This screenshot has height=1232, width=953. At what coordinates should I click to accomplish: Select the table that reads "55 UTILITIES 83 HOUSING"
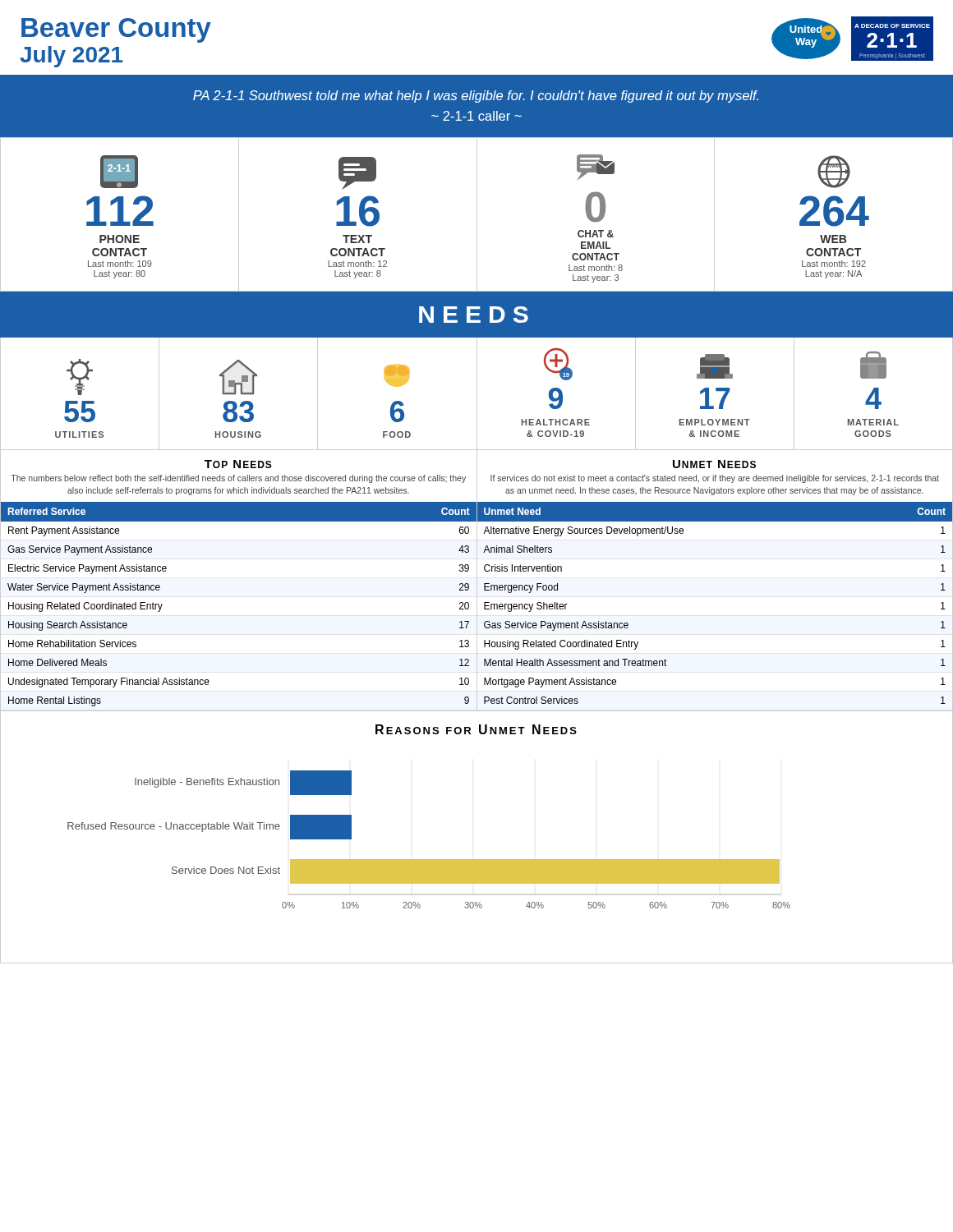[x=476, y=394]
